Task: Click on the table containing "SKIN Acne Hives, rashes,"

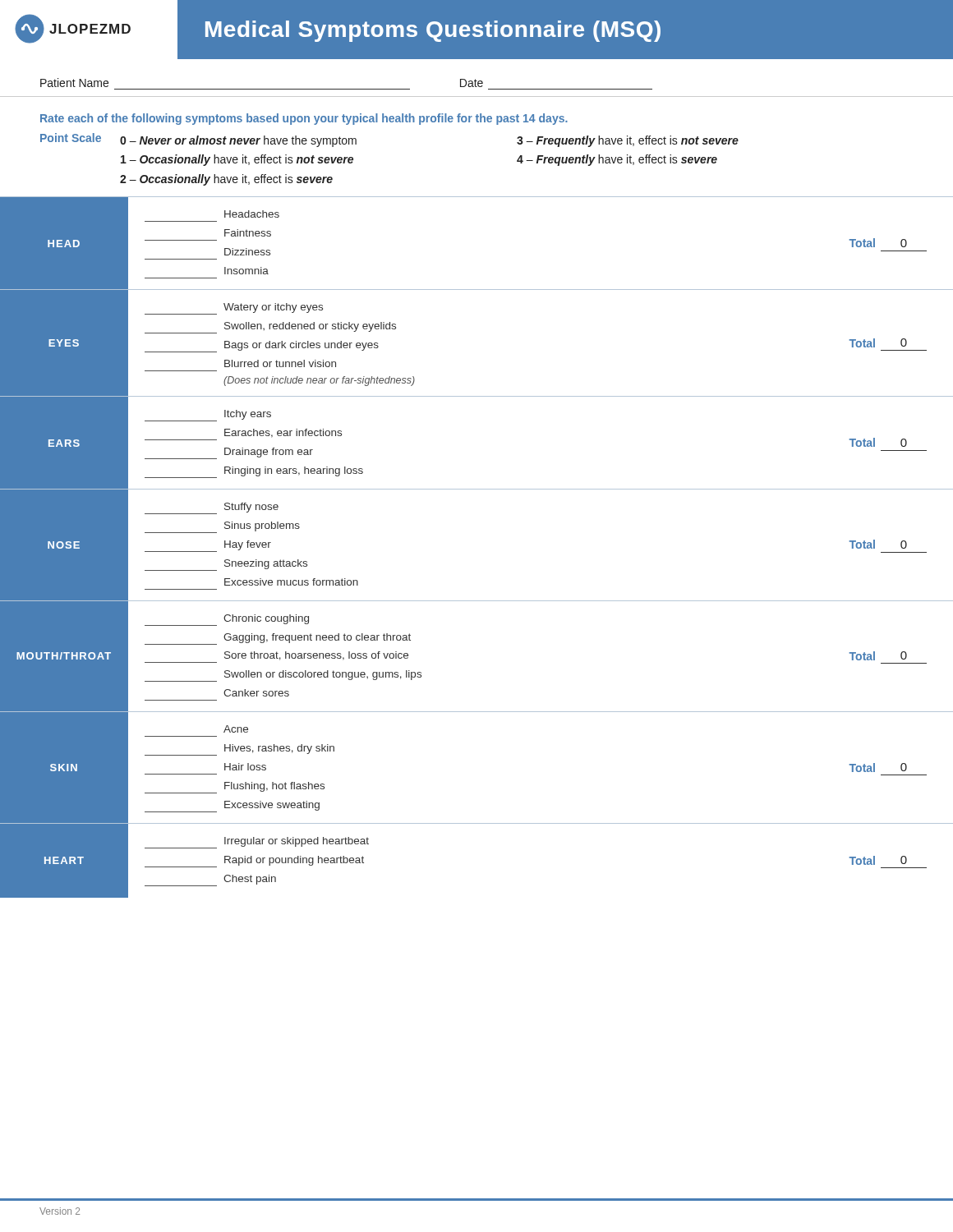Action: pos(476,767)
